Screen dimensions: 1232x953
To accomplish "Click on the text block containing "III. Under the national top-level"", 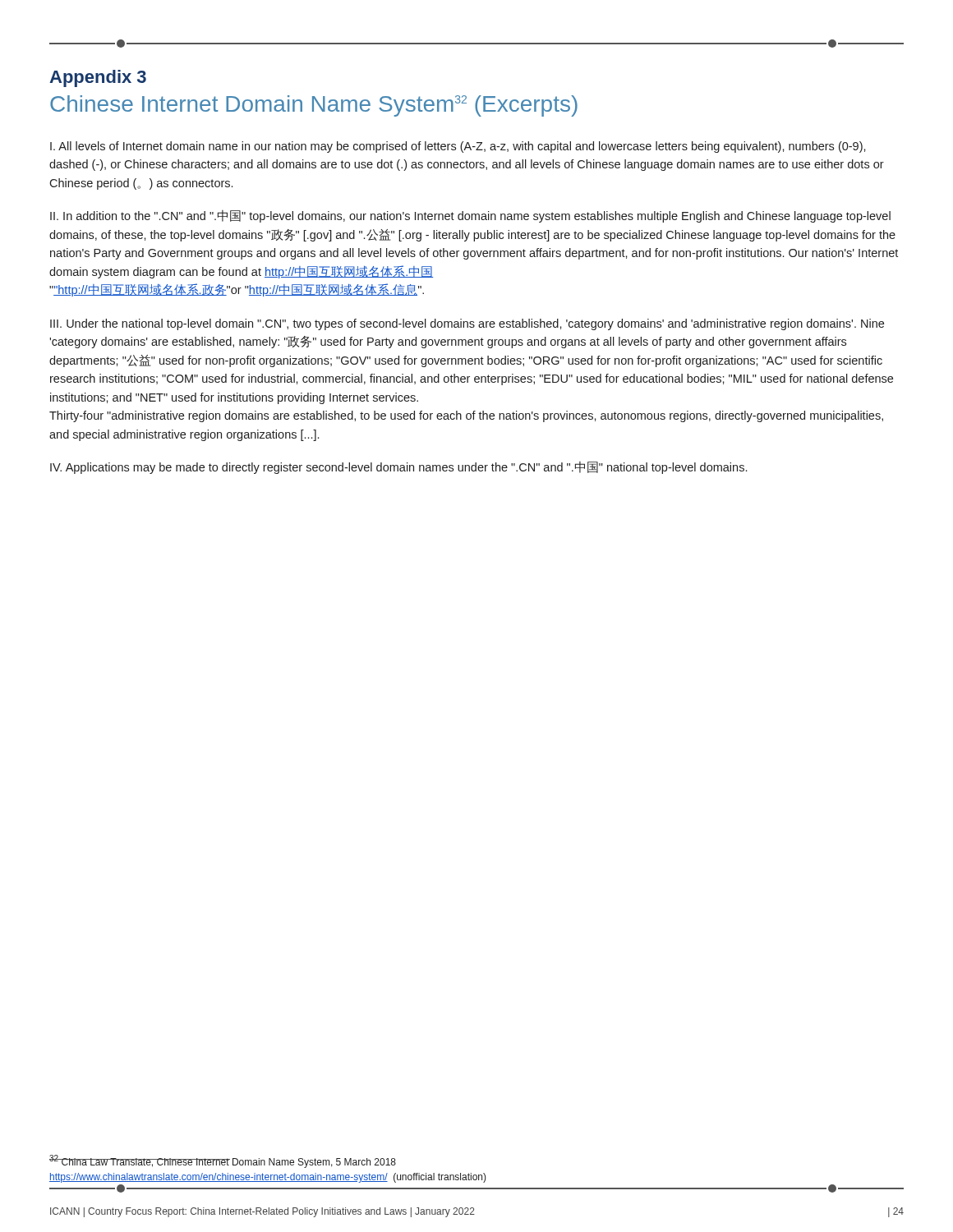I will click(471, 379).
